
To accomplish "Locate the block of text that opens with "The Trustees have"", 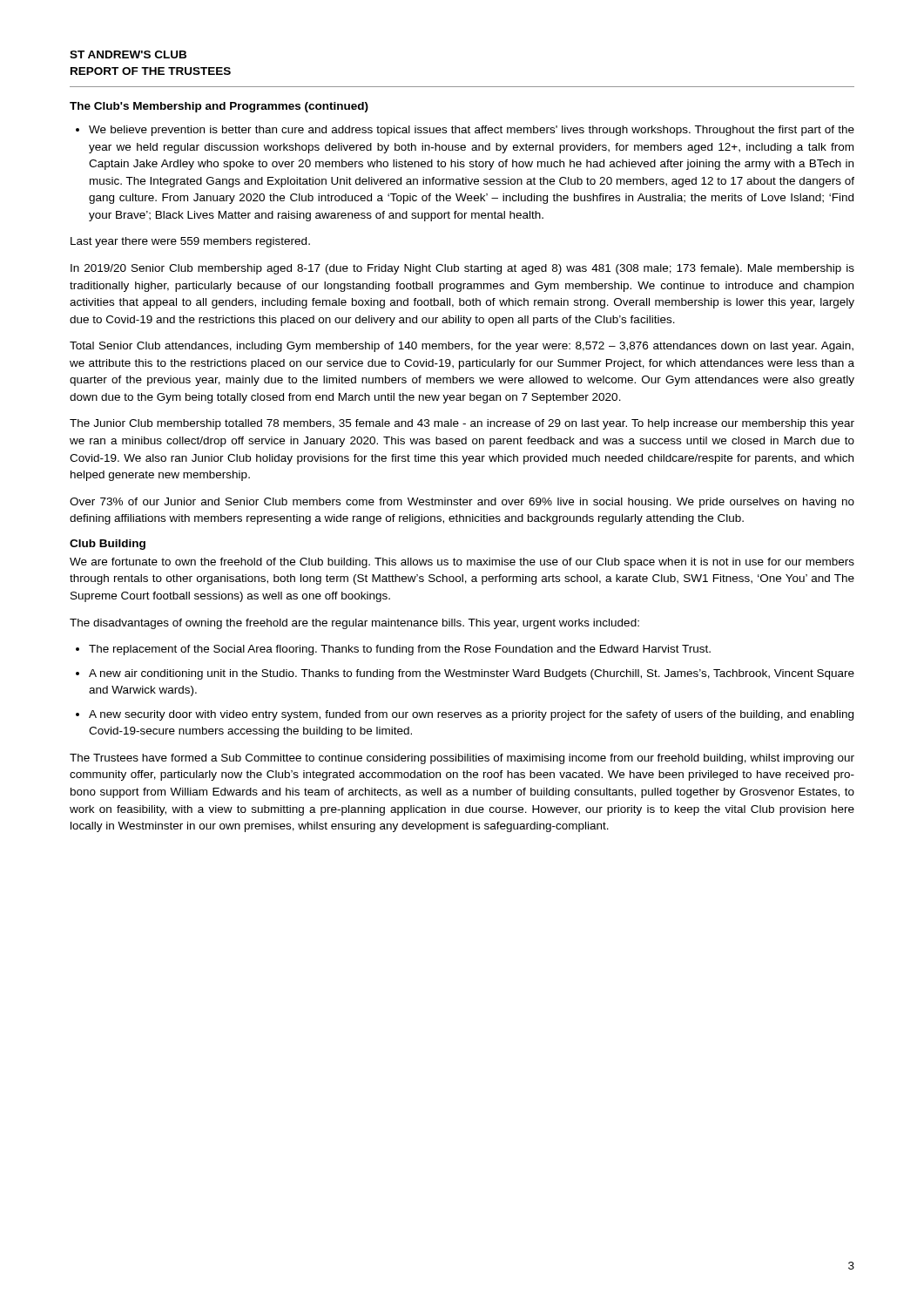I will [462, 792].
